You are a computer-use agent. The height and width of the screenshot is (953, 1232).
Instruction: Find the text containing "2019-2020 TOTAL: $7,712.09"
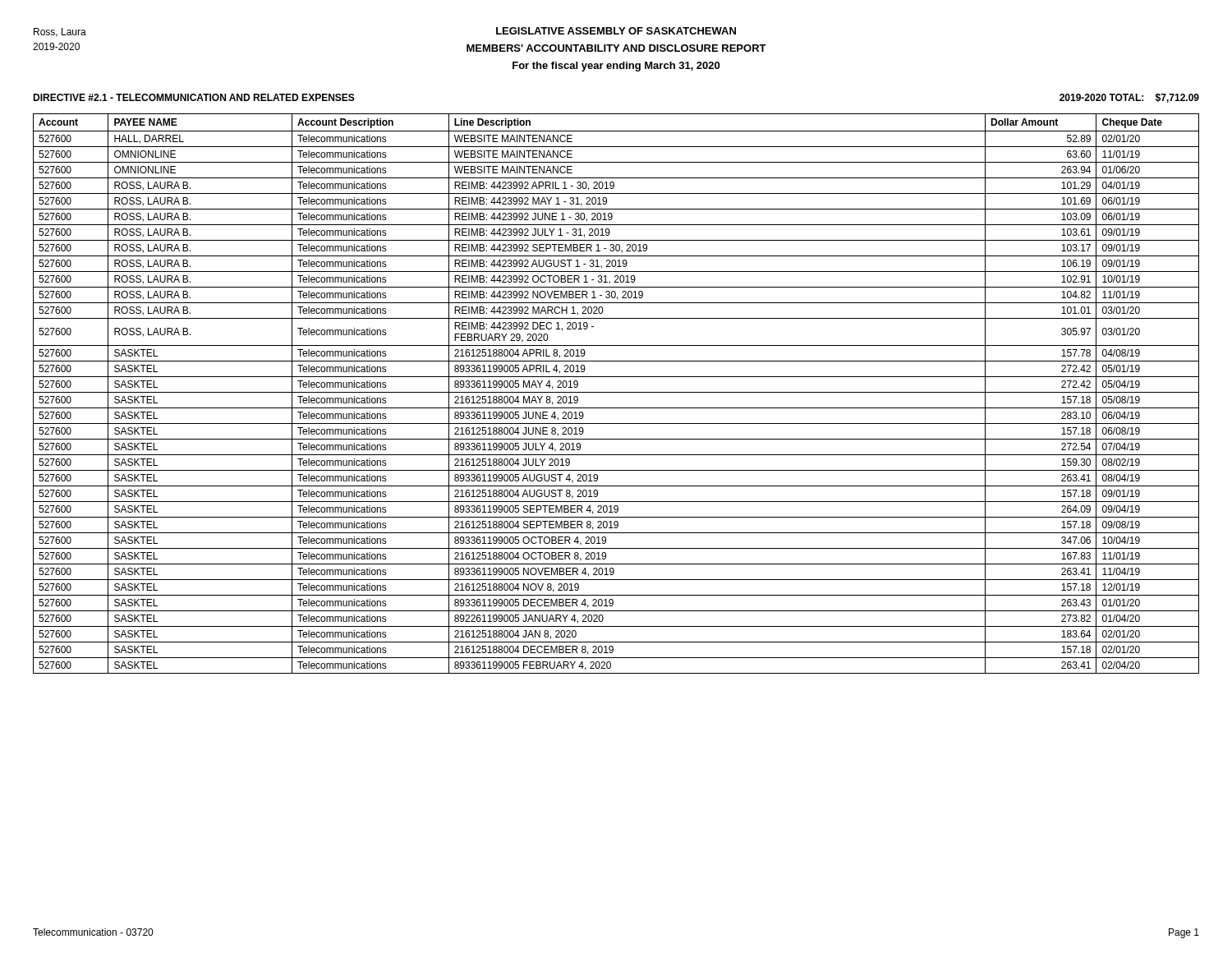[1129, 98]
